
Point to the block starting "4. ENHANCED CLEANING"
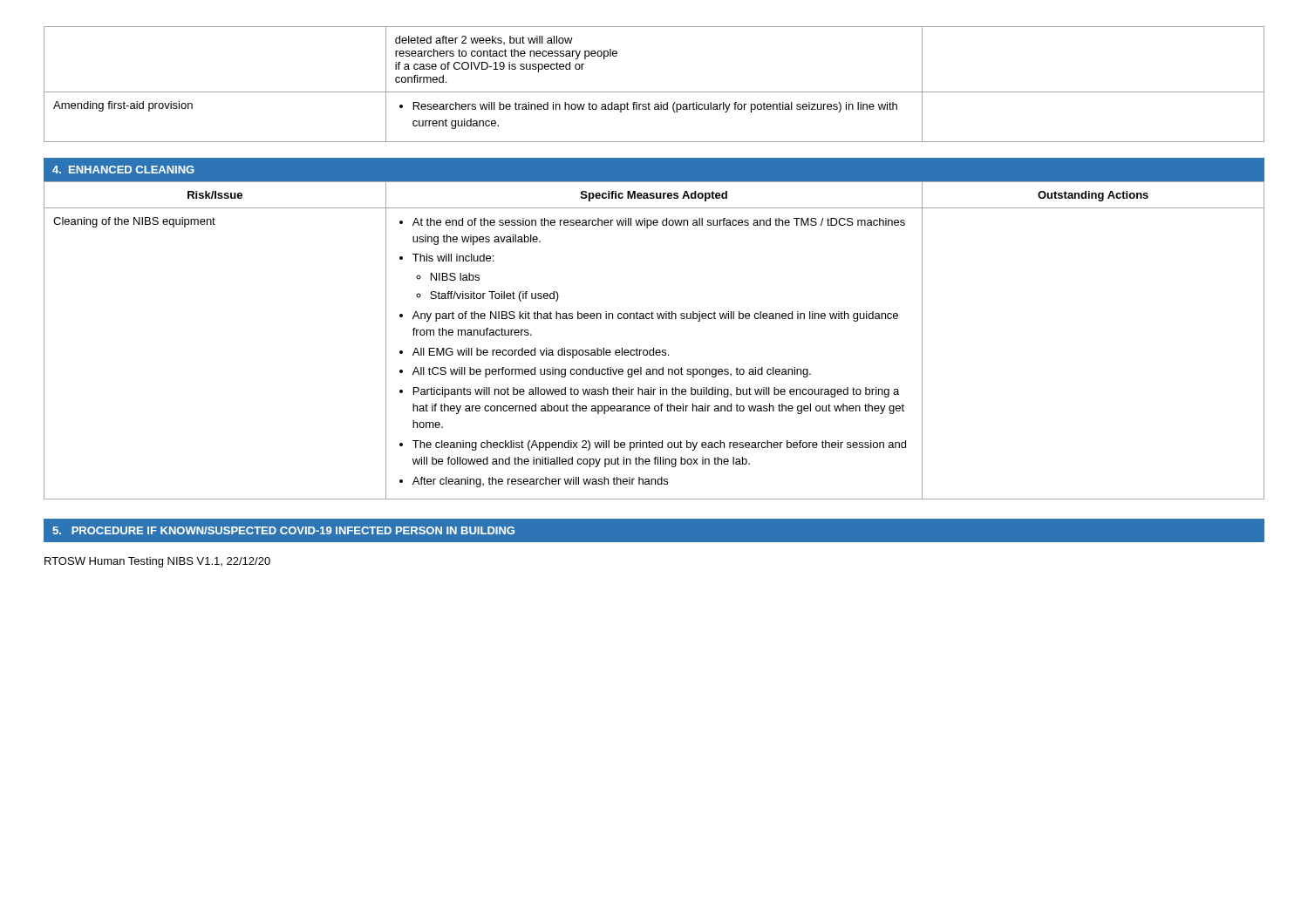pyautogui.click(x=123, y=169)
